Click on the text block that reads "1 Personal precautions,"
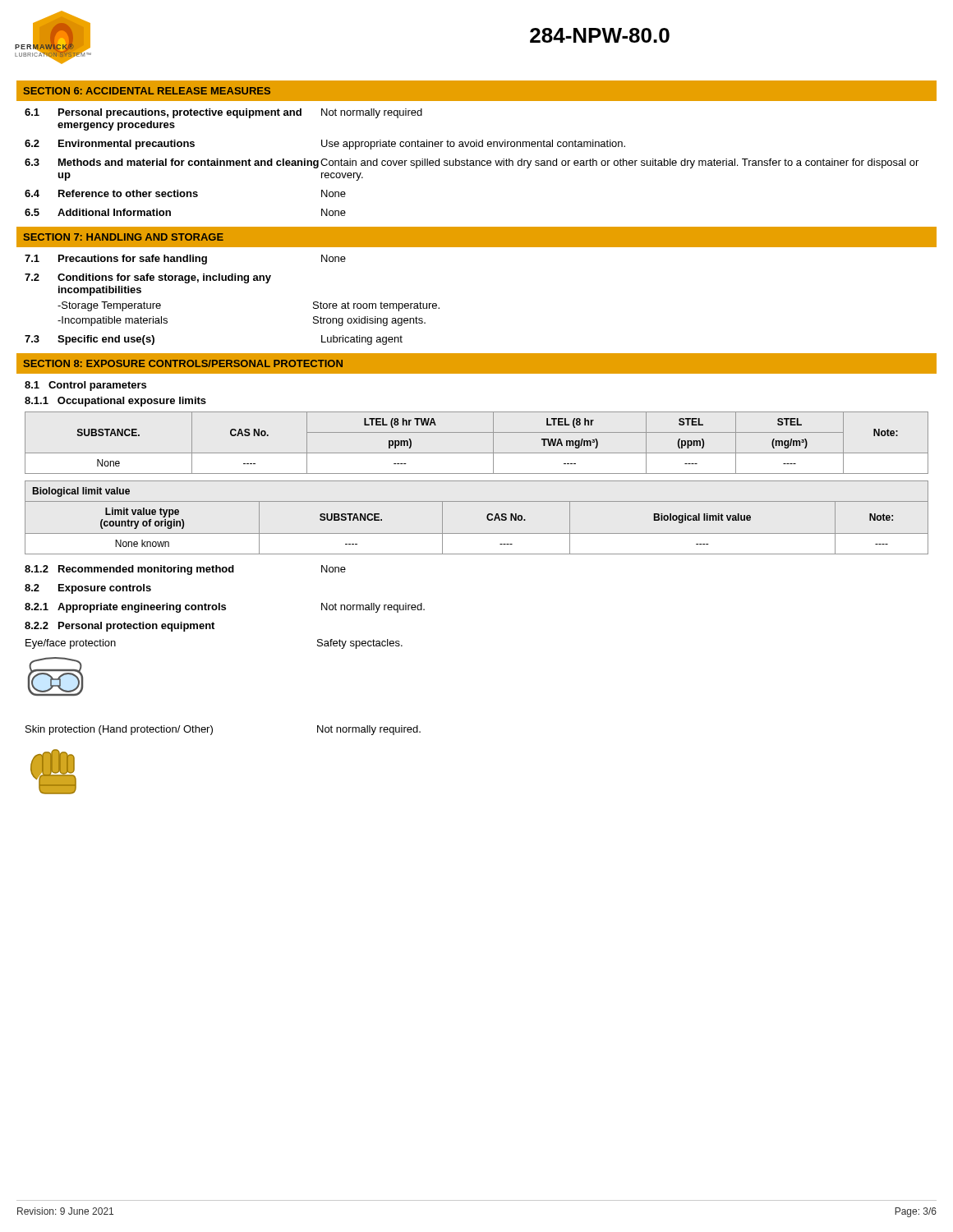 (x=223, y=113)
